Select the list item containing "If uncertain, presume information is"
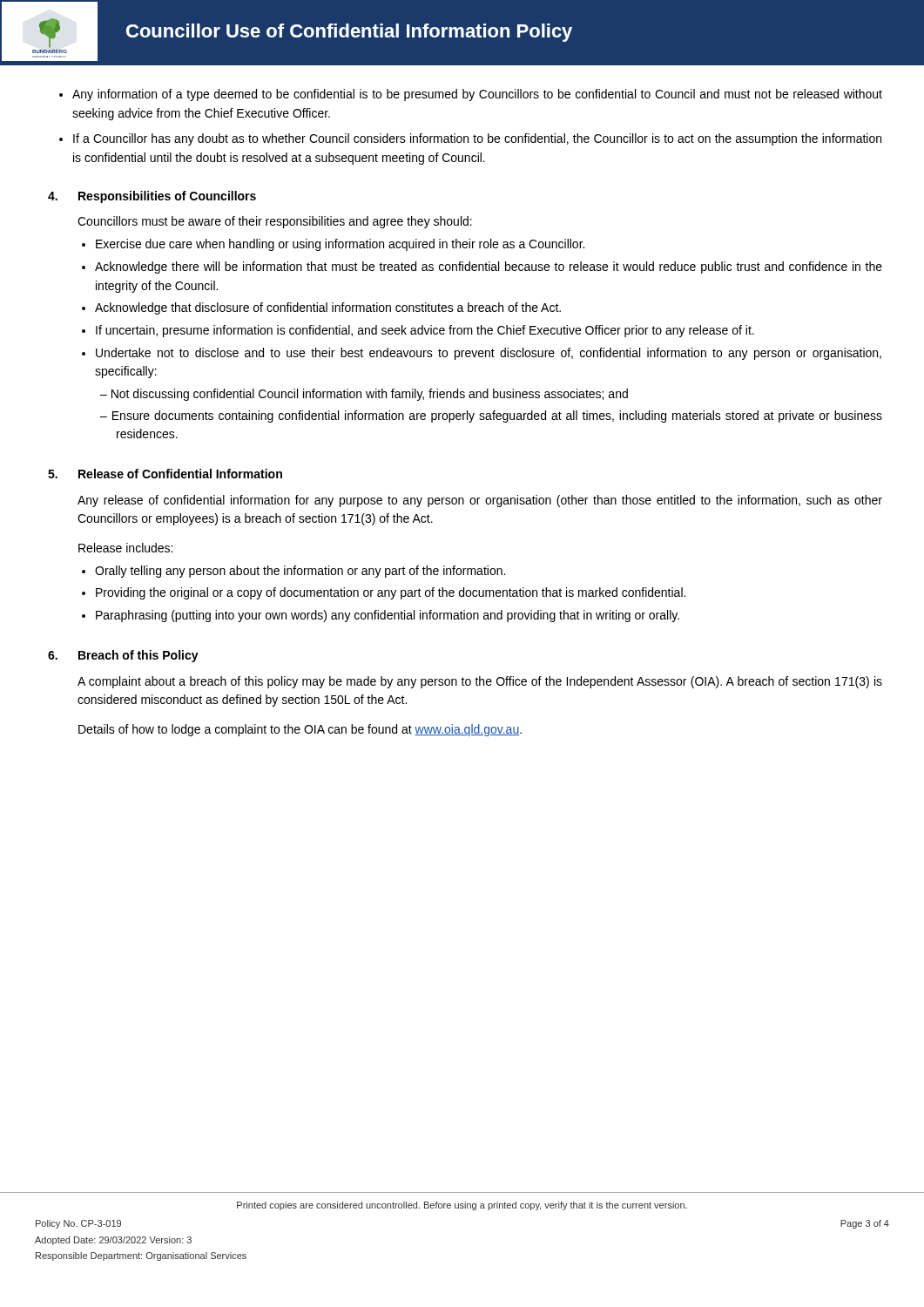 pyautogui.click(x=489, y=331)
